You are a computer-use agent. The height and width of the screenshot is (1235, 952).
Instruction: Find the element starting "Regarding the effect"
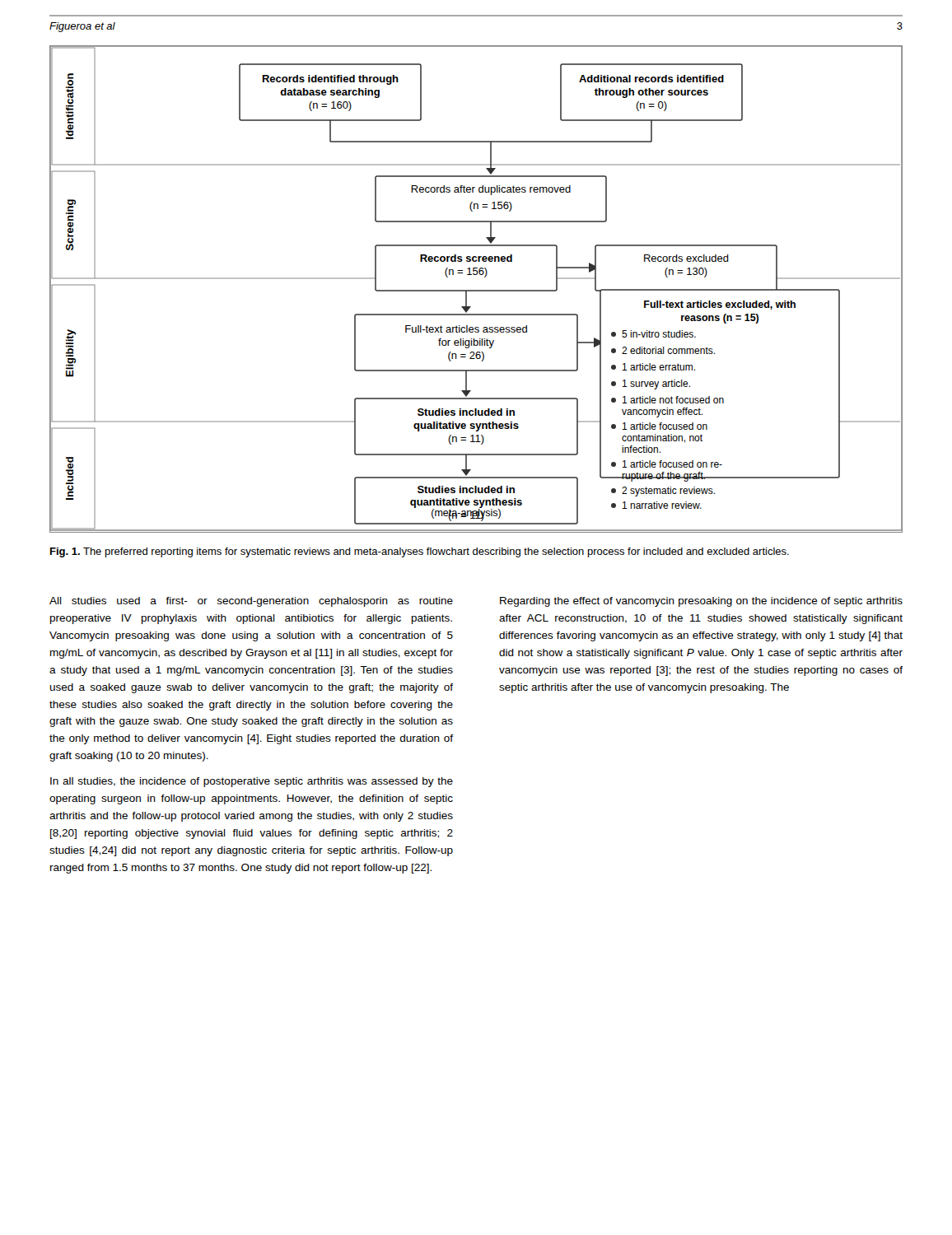(x=701, y=644)
